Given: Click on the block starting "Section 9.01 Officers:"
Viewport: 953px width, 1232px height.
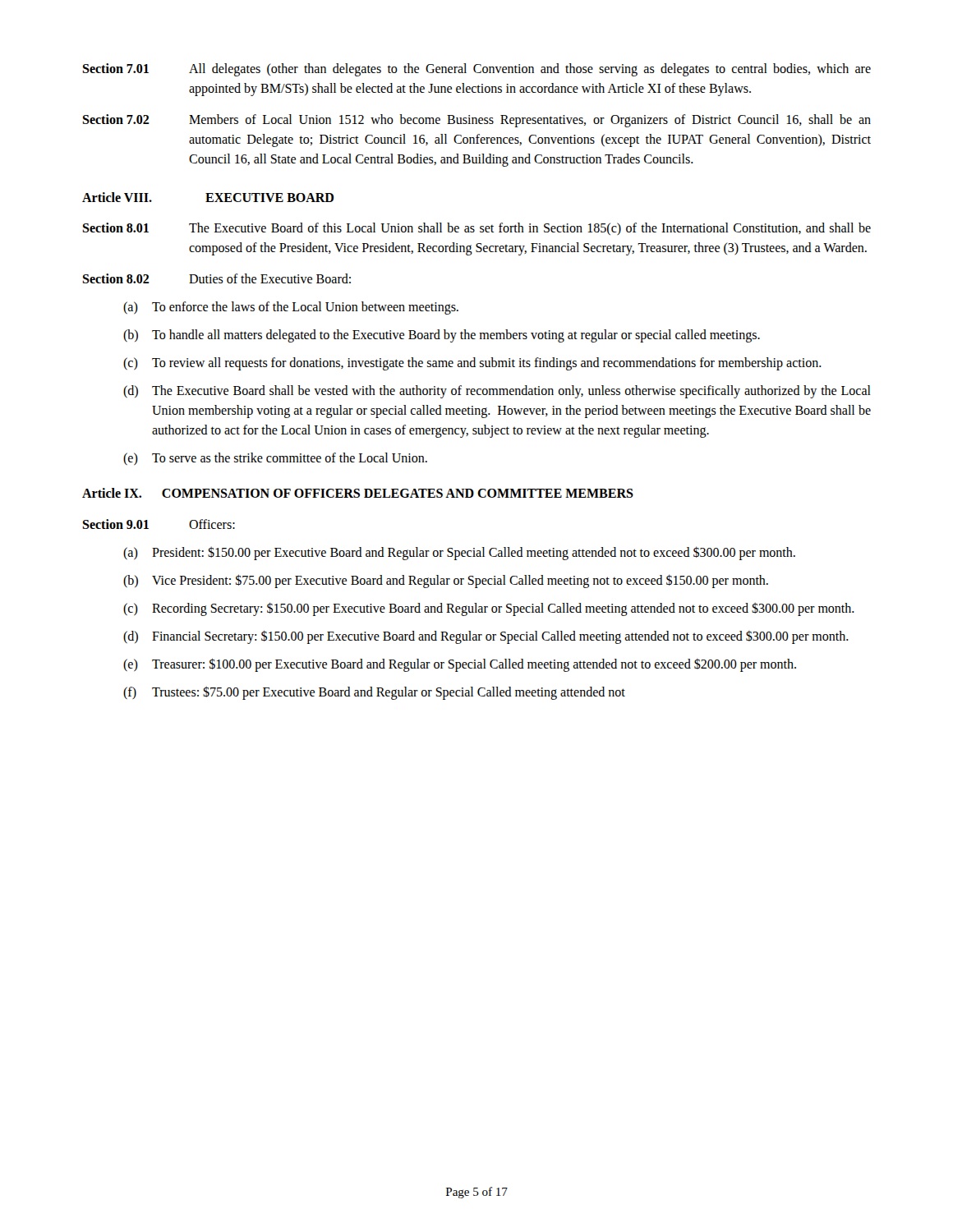Looking at the screenshot, I should [102, 524].
